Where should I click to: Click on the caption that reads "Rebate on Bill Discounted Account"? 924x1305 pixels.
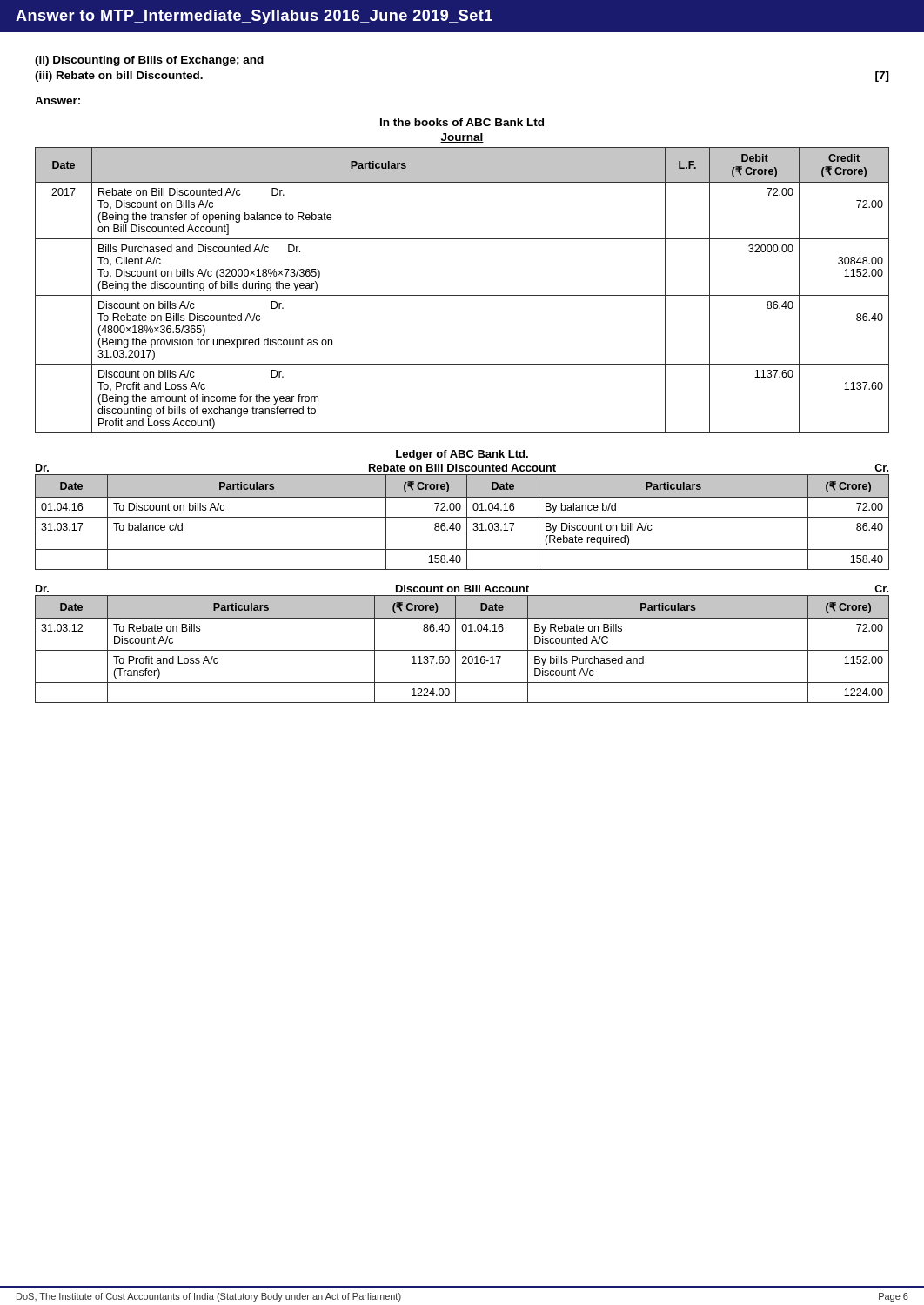click(462, 468)
